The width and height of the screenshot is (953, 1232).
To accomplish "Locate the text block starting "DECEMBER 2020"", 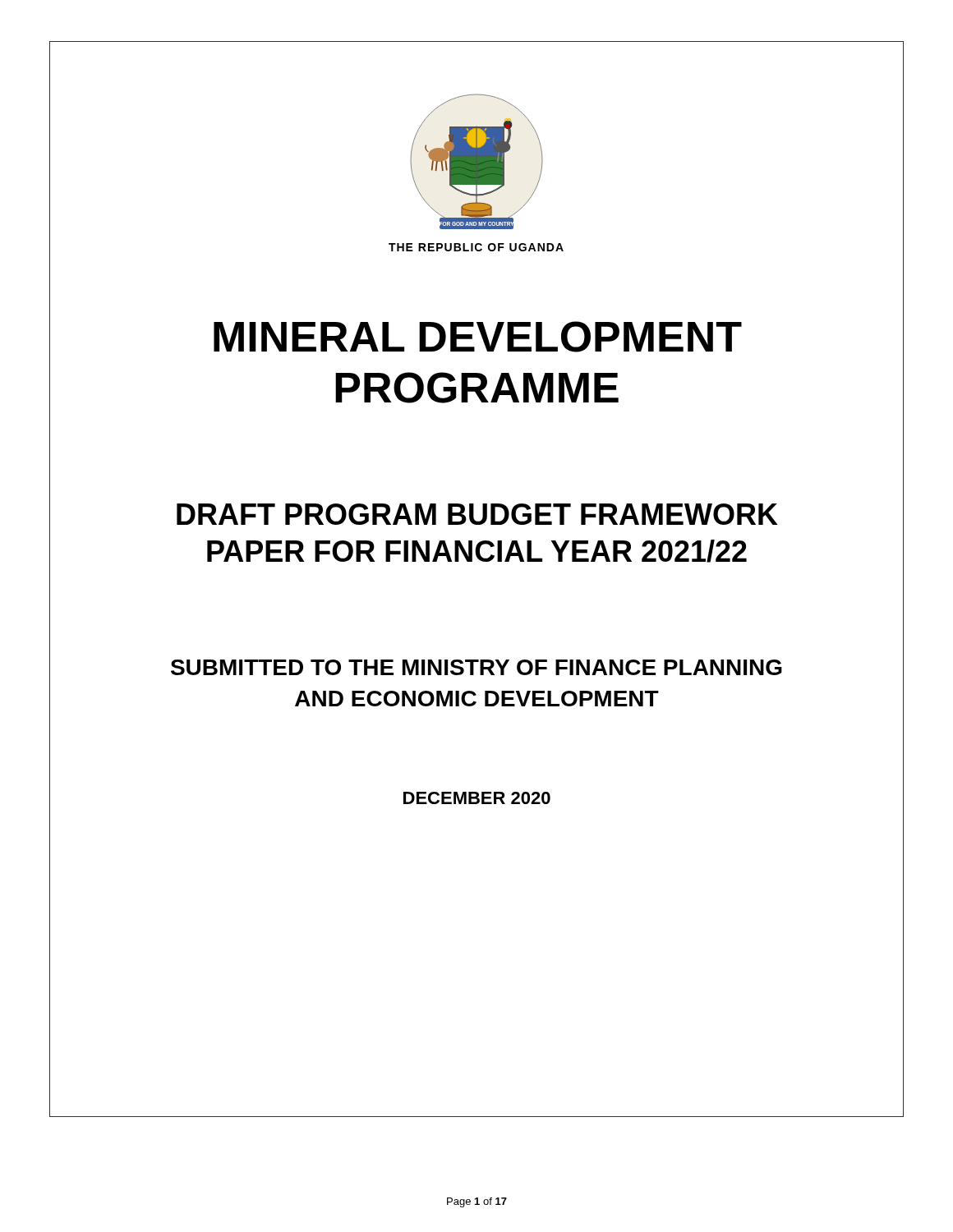I will click(476, 798).
